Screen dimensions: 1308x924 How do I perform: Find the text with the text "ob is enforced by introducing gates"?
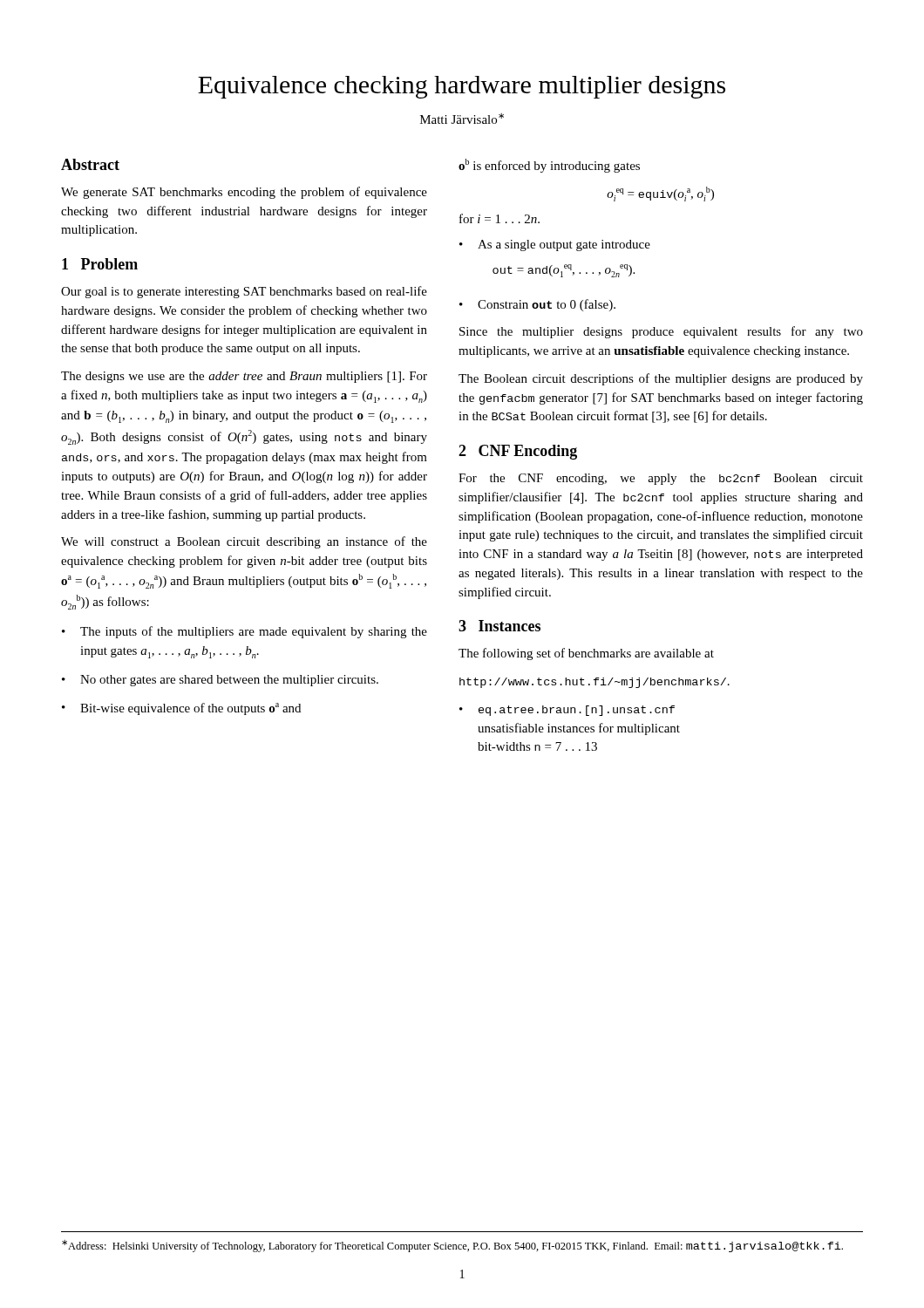pyautogui.click(x=549, y=166)
